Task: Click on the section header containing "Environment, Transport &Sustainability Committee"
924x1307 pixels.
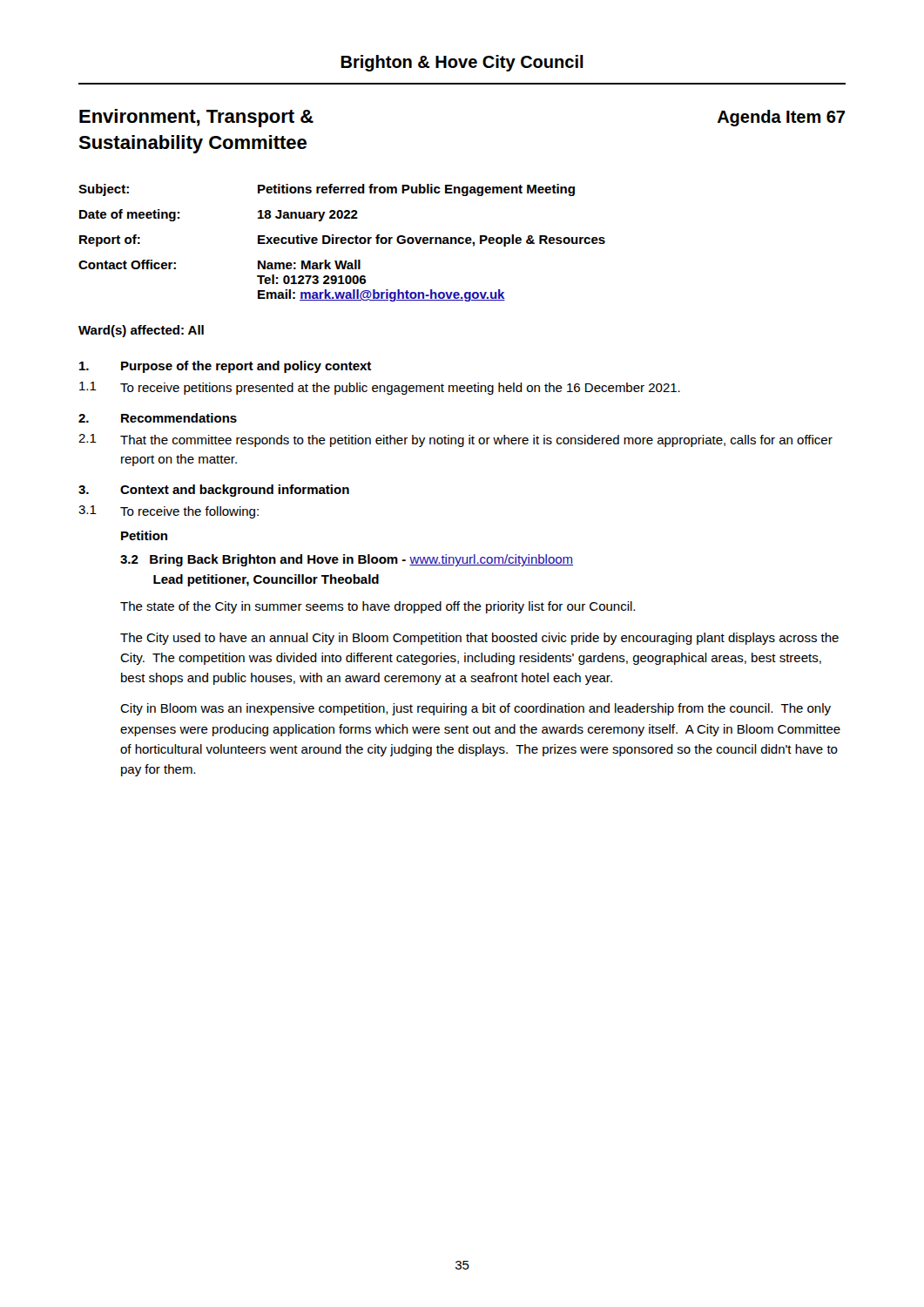Action: 196,129
